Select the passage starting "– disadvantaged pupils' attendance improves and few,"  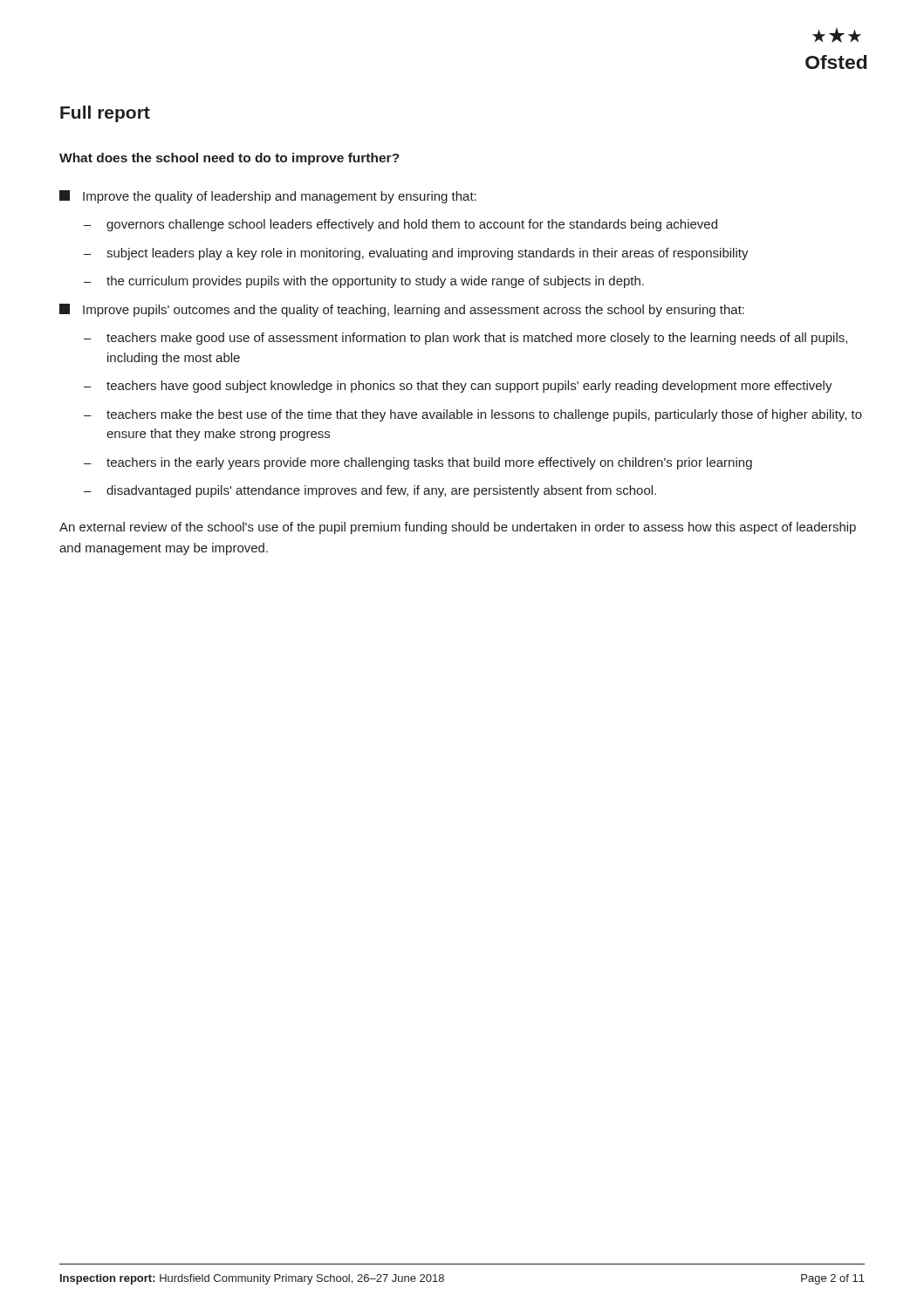(474, 491)
